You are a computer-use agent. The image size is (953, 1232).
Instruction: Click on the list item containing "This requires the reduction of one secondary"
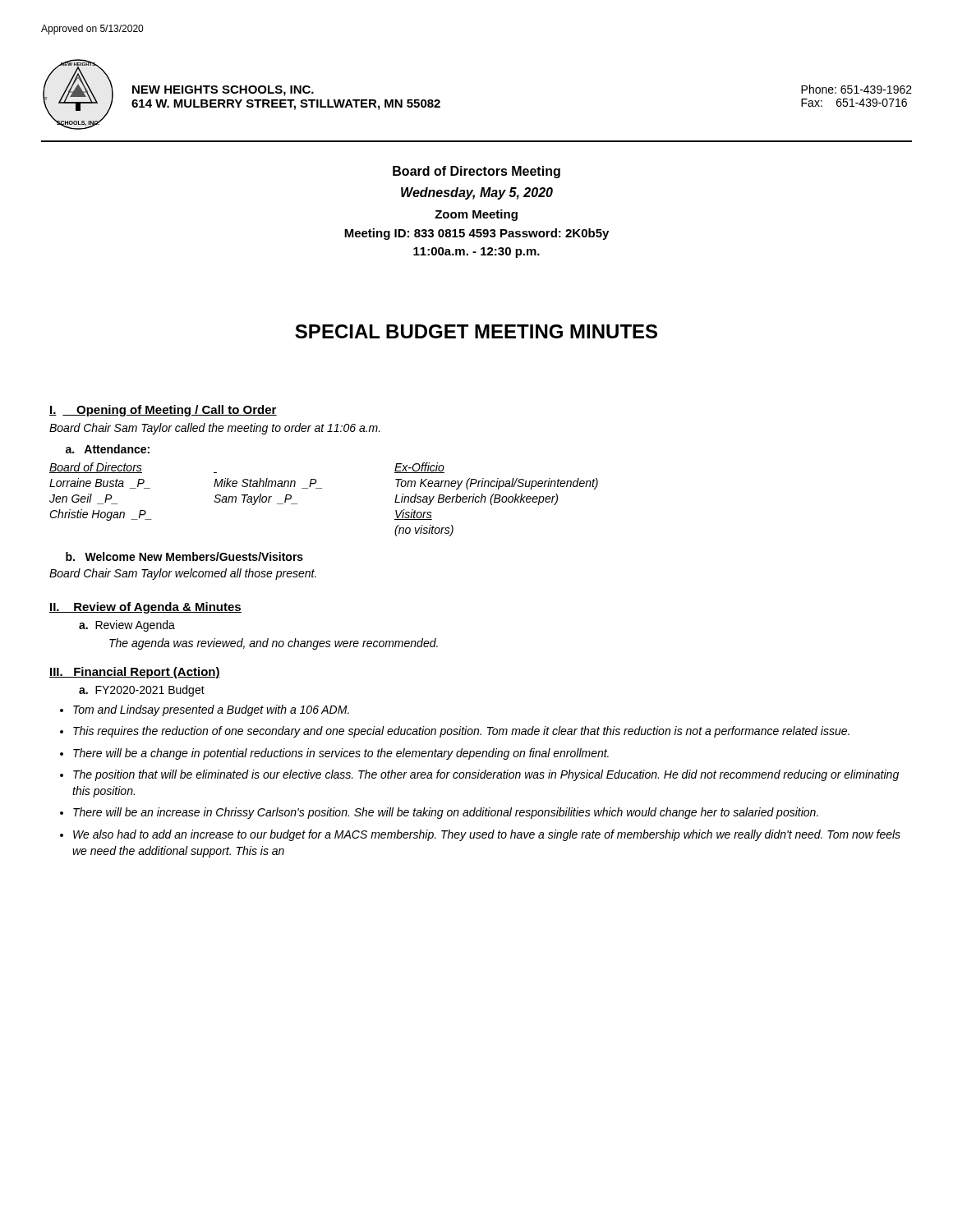(x=461, y=731)
